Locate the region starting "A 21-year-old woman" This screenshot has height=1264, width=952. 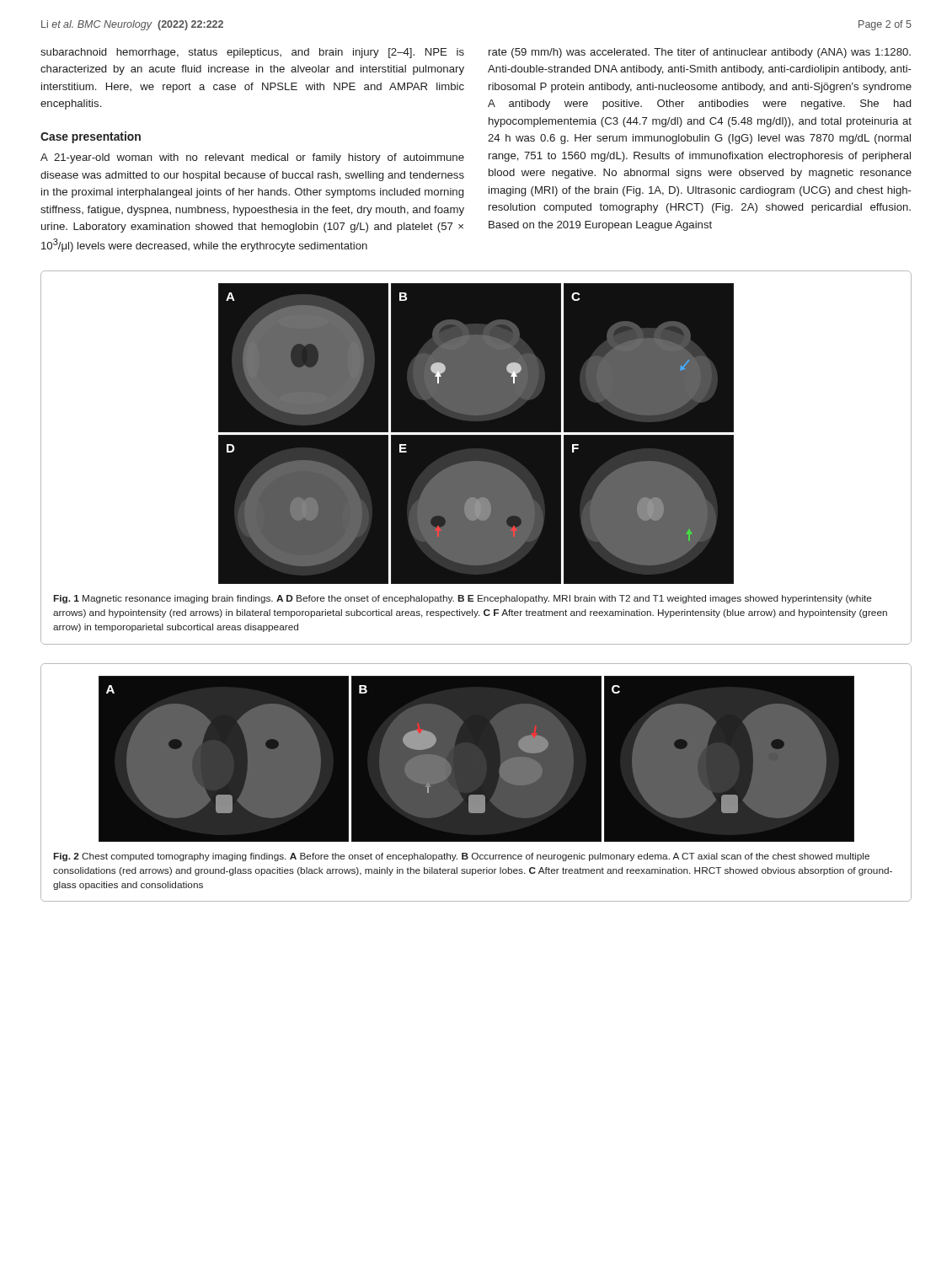(x=252, y=202)
